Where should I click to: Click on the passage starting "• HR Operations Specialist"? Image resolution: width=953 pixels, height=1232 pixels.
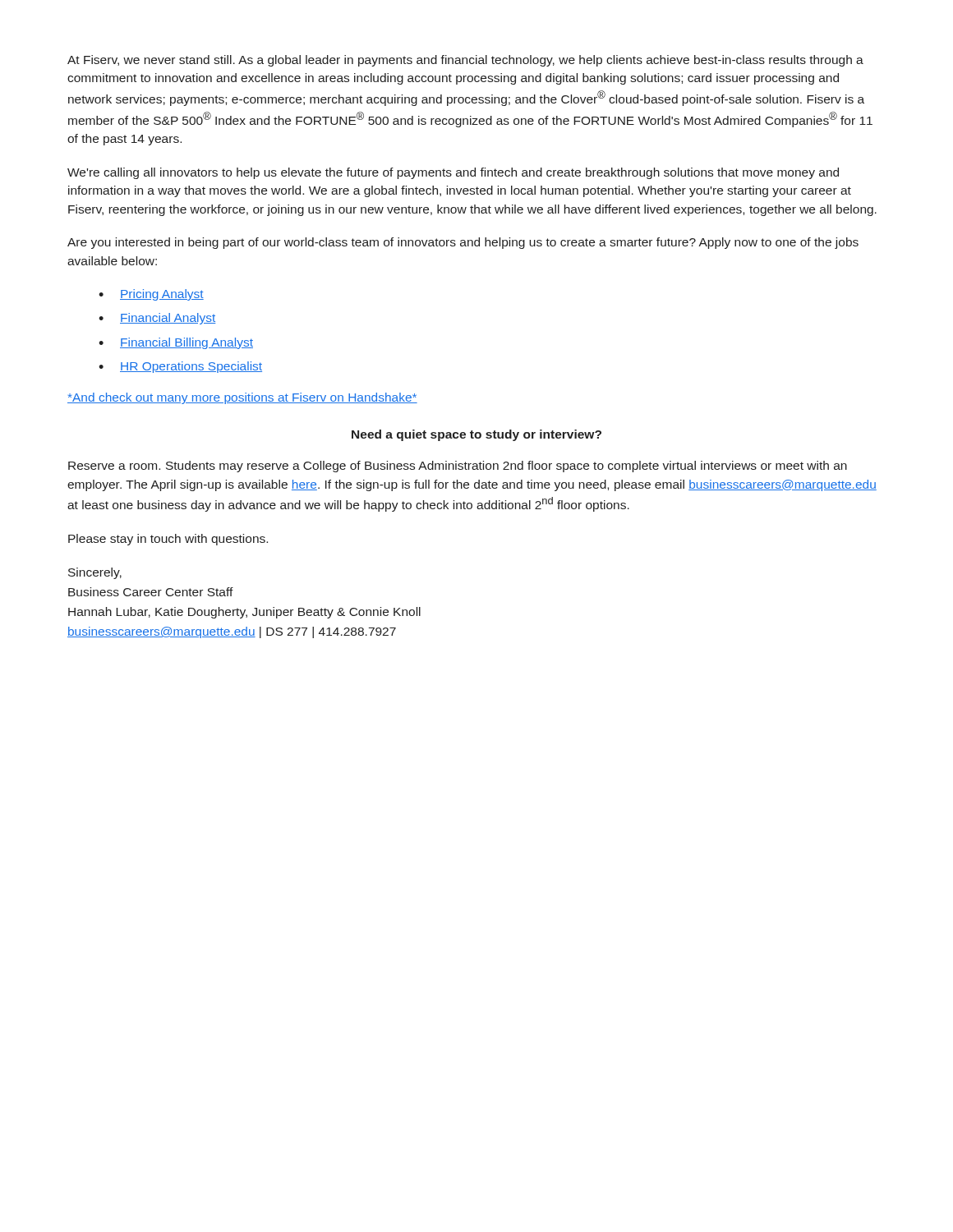tap(180, 367)
